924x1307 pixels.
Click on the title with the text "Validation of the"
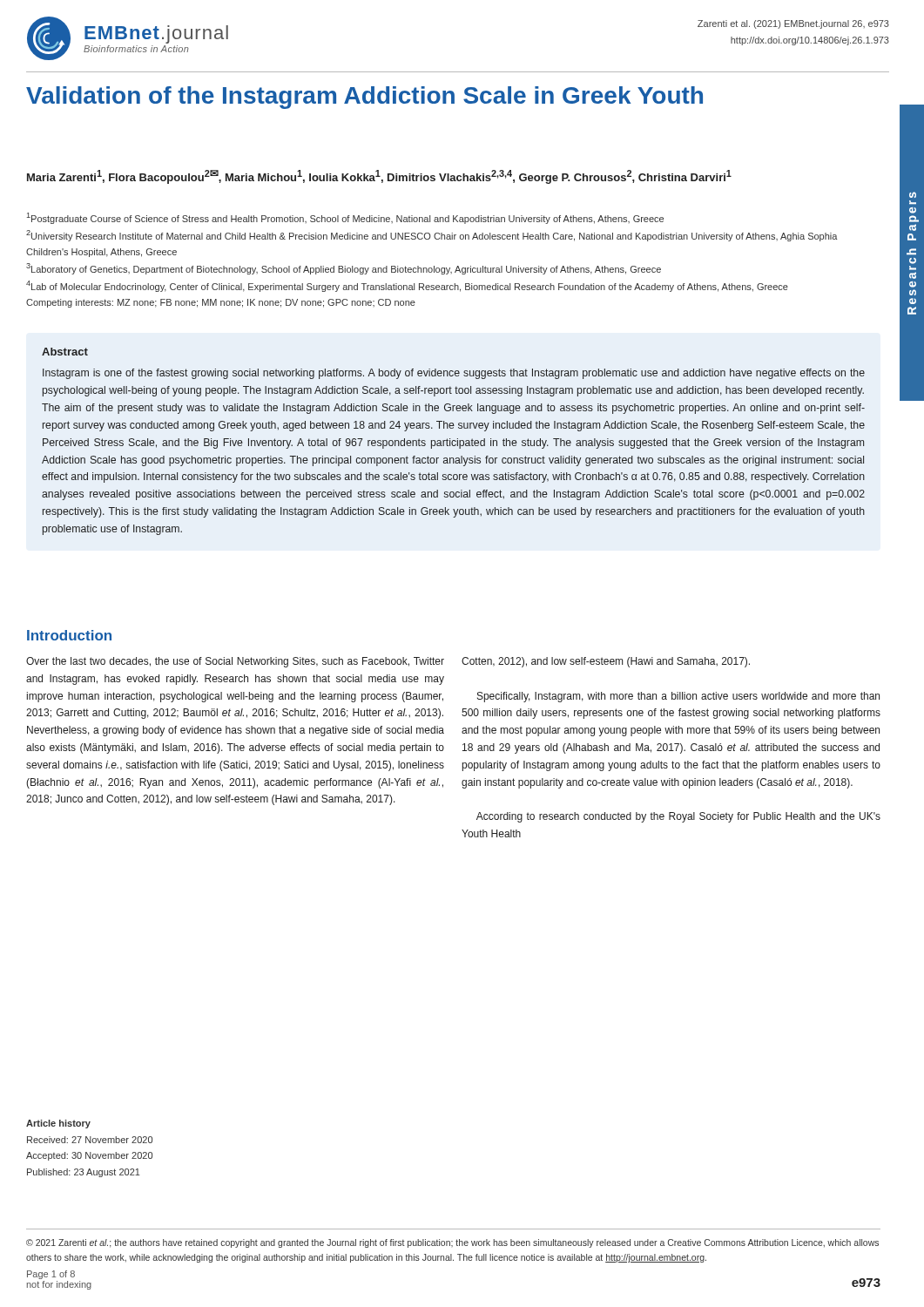click(365, 95)
